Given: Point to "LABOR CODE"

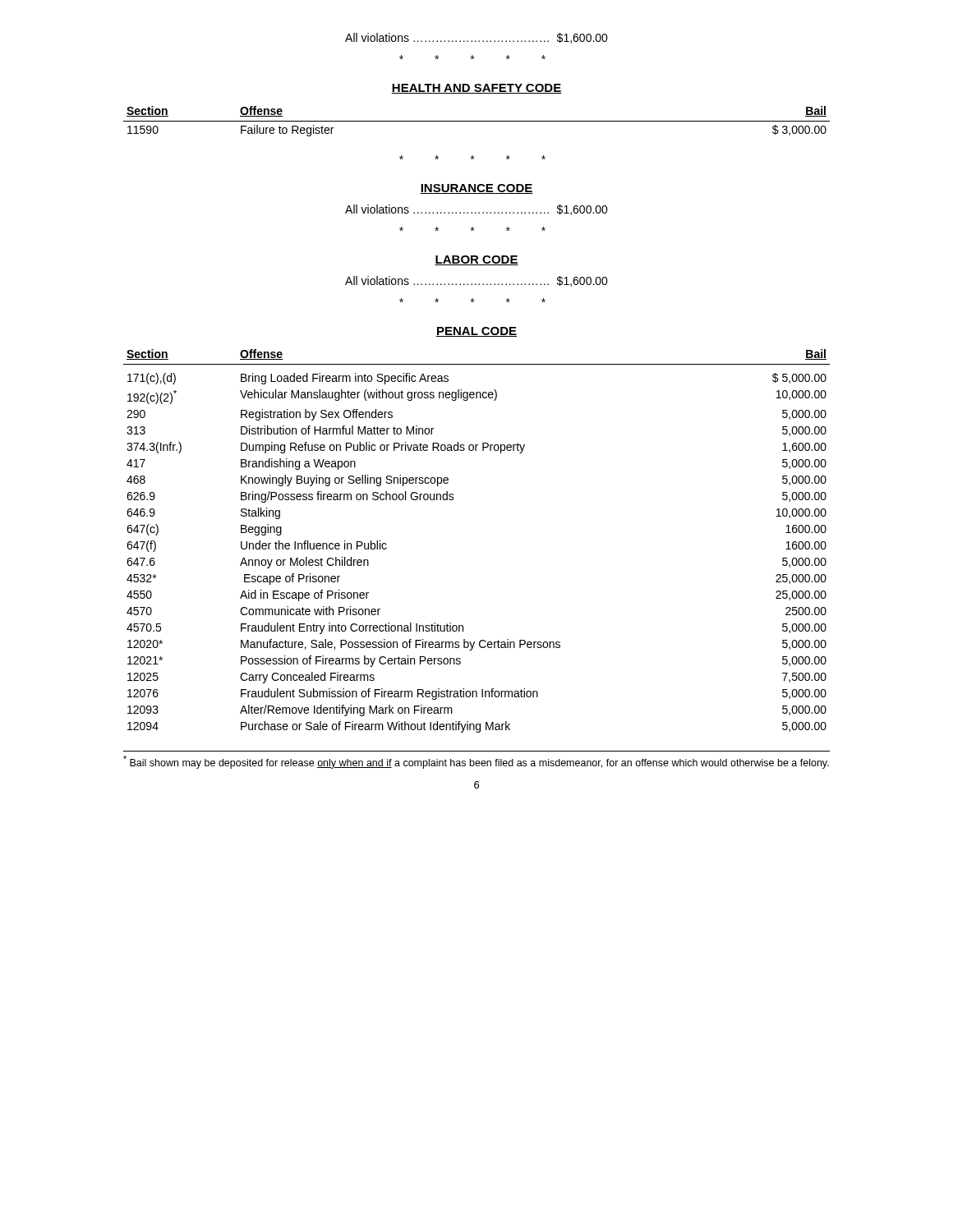Looking at the screenshot, I should coord(476,259).
